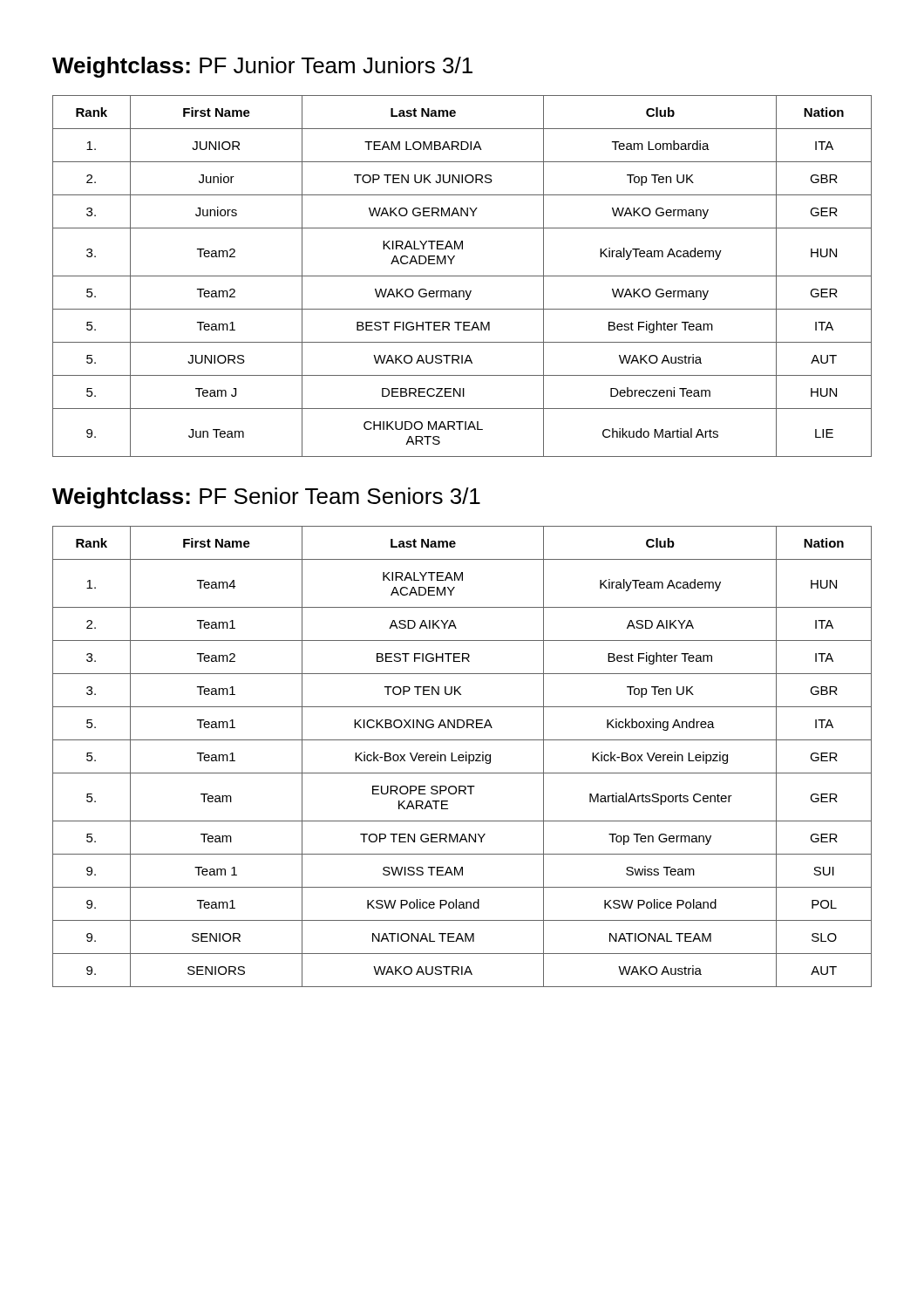924x1308 pixels.
Task: Locate the region starting "Weightclass: PF Junior Team Juniors 3/1"
Action: pos(263,65)
